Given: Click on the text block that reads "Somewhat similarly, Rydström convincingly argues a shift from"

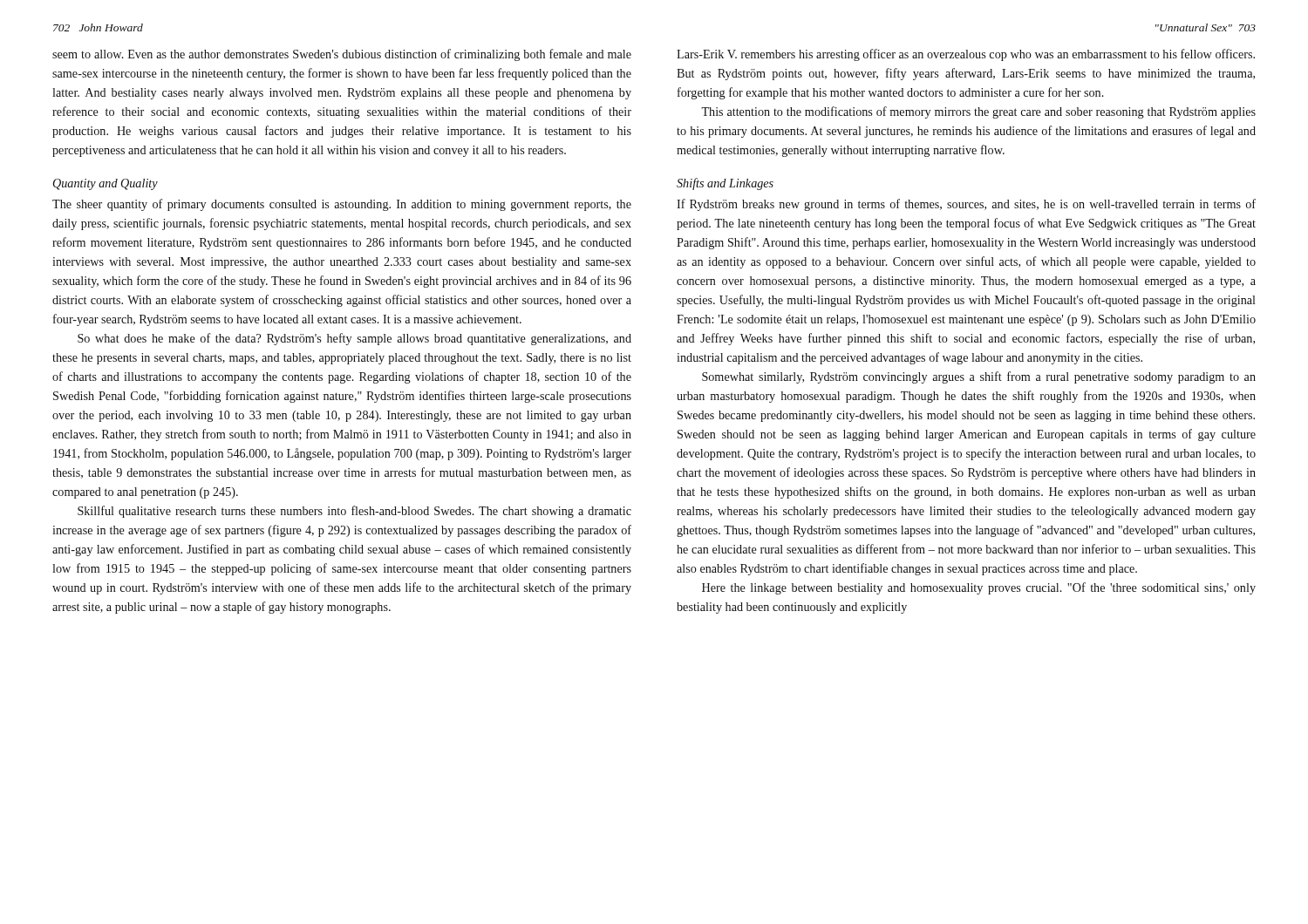Looking at the screenshot, I should click(x=966, y=472).
